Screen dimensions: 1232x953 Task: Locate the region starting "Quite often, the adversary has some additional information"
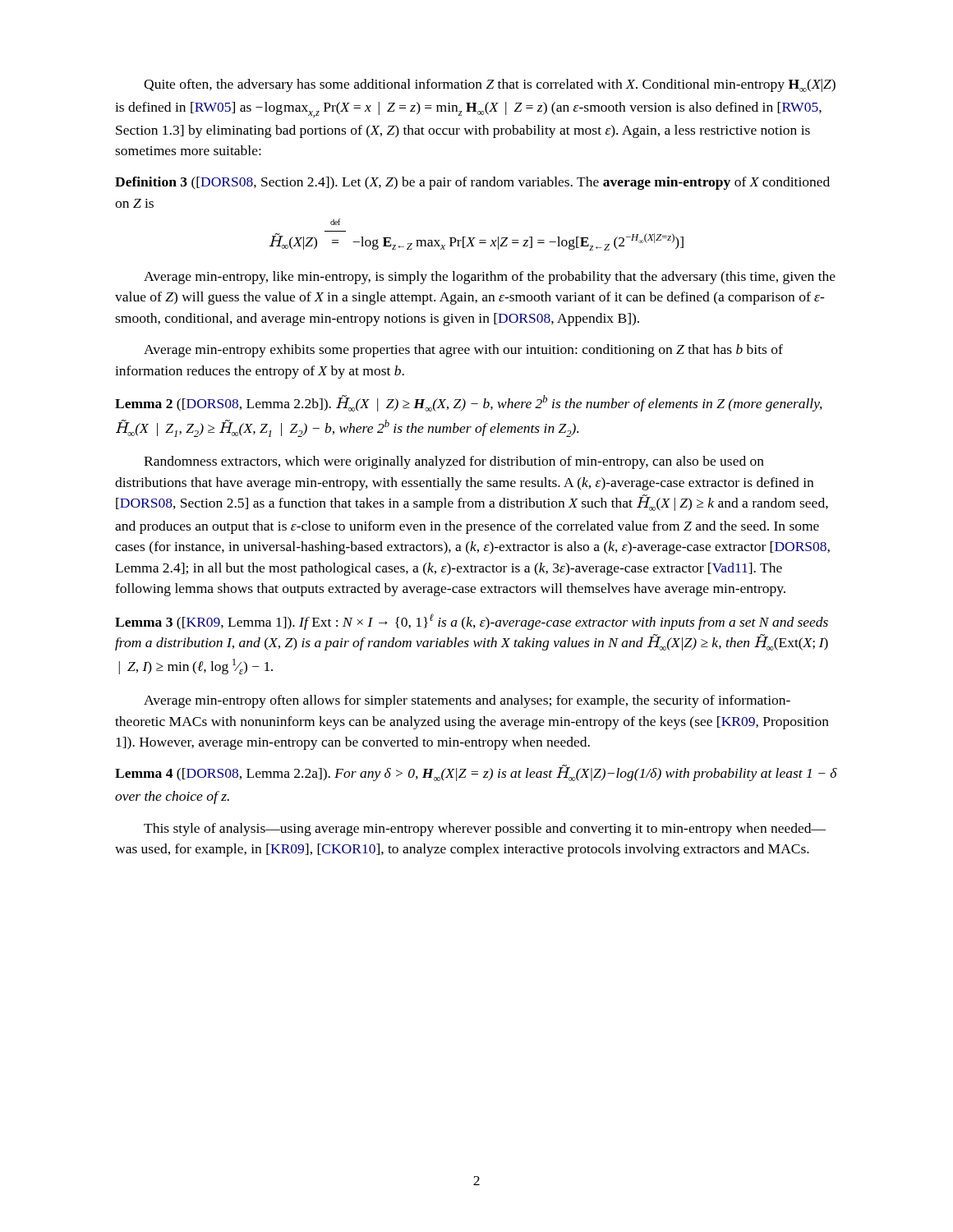coord(476,117)
